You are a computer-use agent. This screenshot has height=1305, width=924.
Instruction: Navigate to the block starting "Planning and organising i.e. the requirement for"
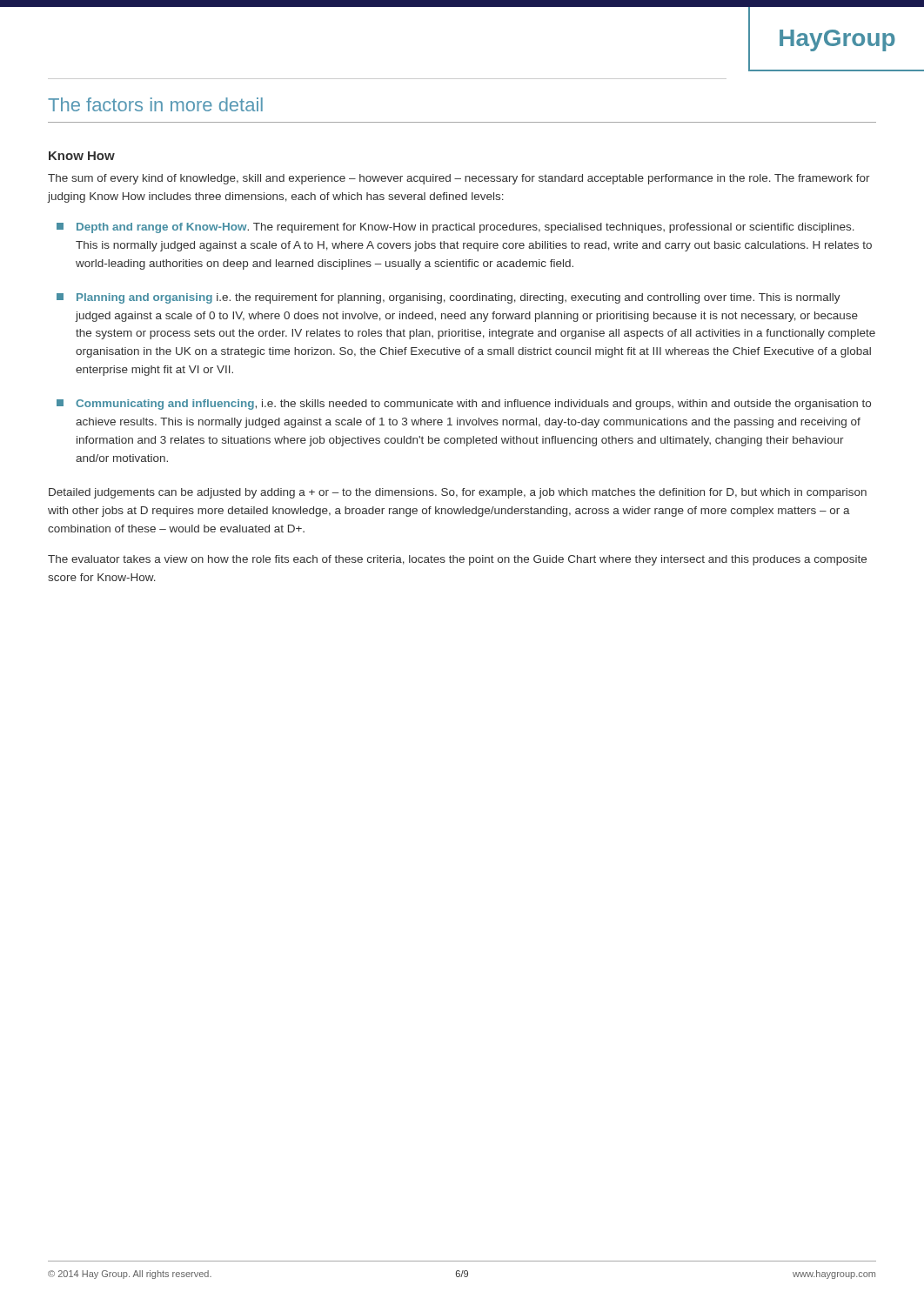pos(466,334)
